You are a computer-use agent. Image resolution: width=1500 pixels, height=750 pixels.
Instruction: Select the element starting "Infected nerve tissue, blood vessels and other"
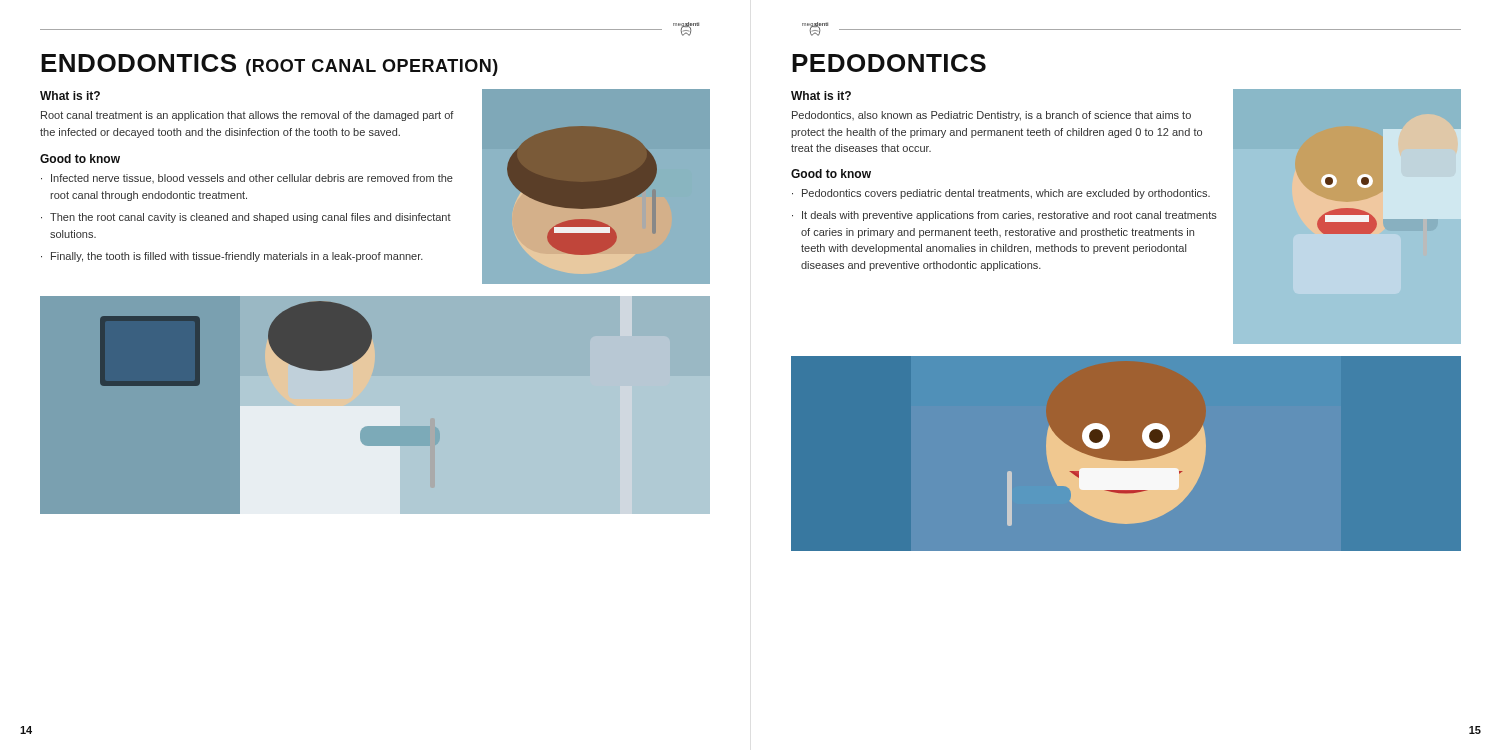pos(251,186)
